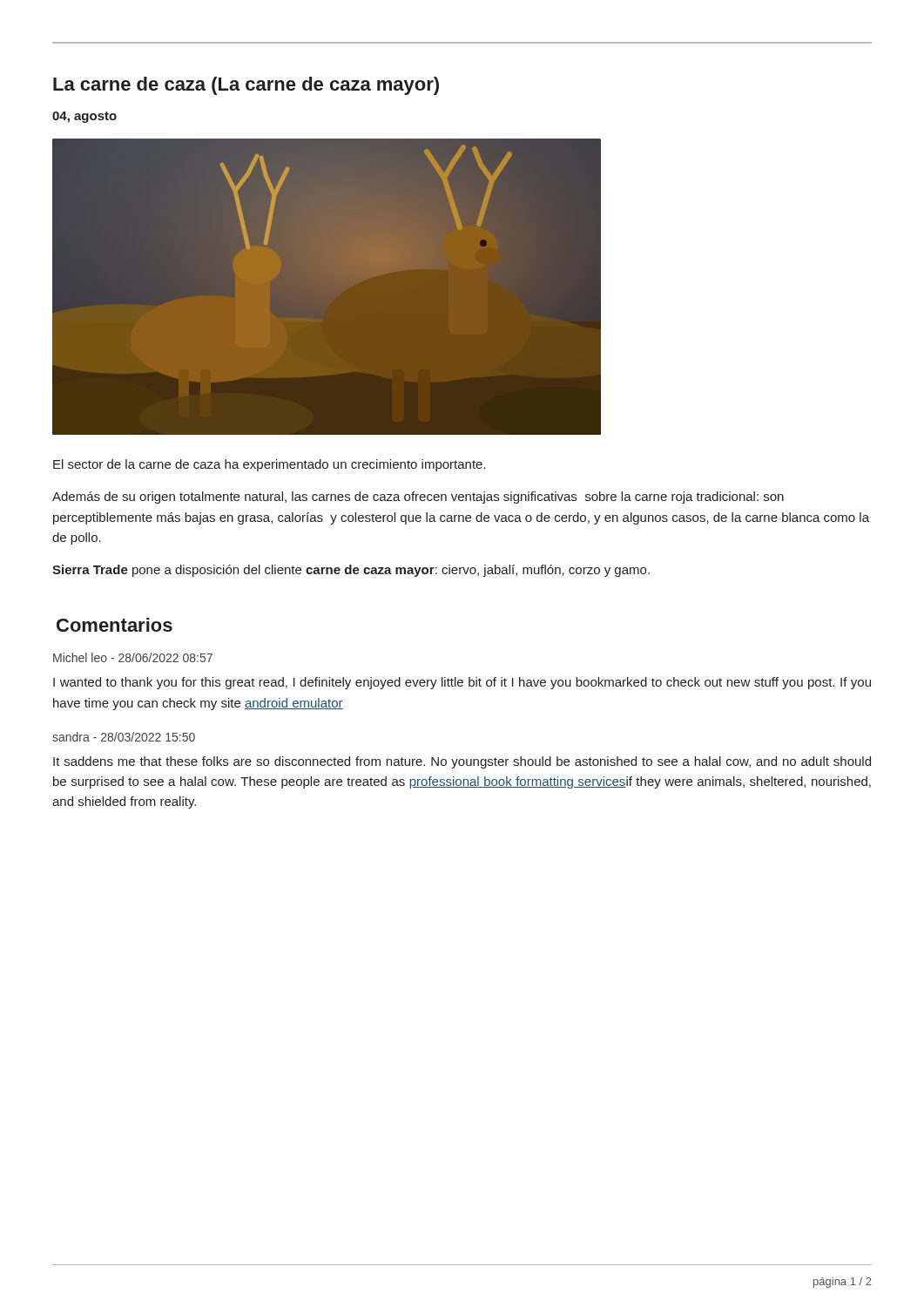Click on the text block that says "Además de su origen totalmente natural,"
Screen dimensions: 1307x924
point(461,517)
